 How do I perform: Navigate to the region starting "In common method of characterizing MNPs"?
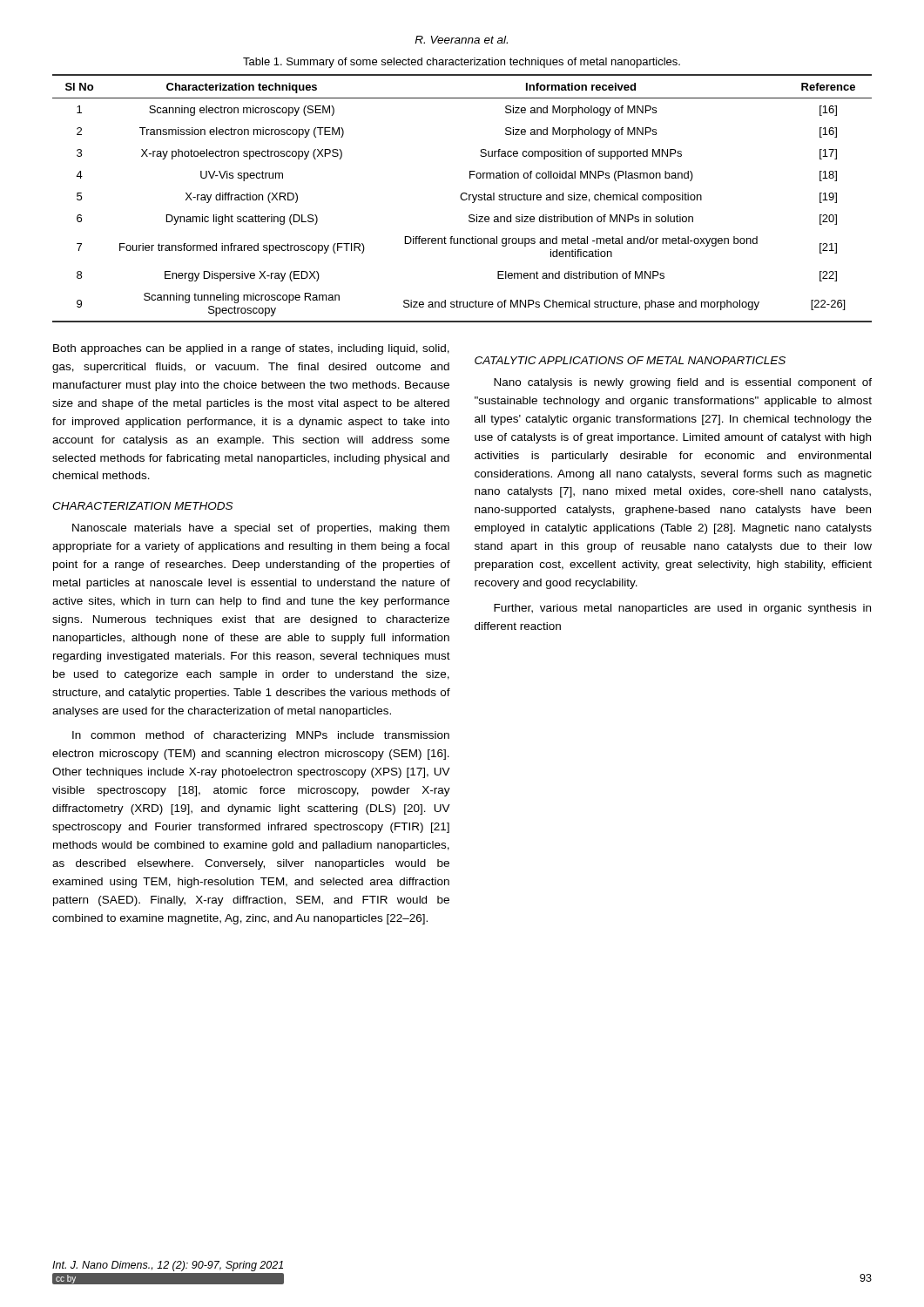pos(251,826)
